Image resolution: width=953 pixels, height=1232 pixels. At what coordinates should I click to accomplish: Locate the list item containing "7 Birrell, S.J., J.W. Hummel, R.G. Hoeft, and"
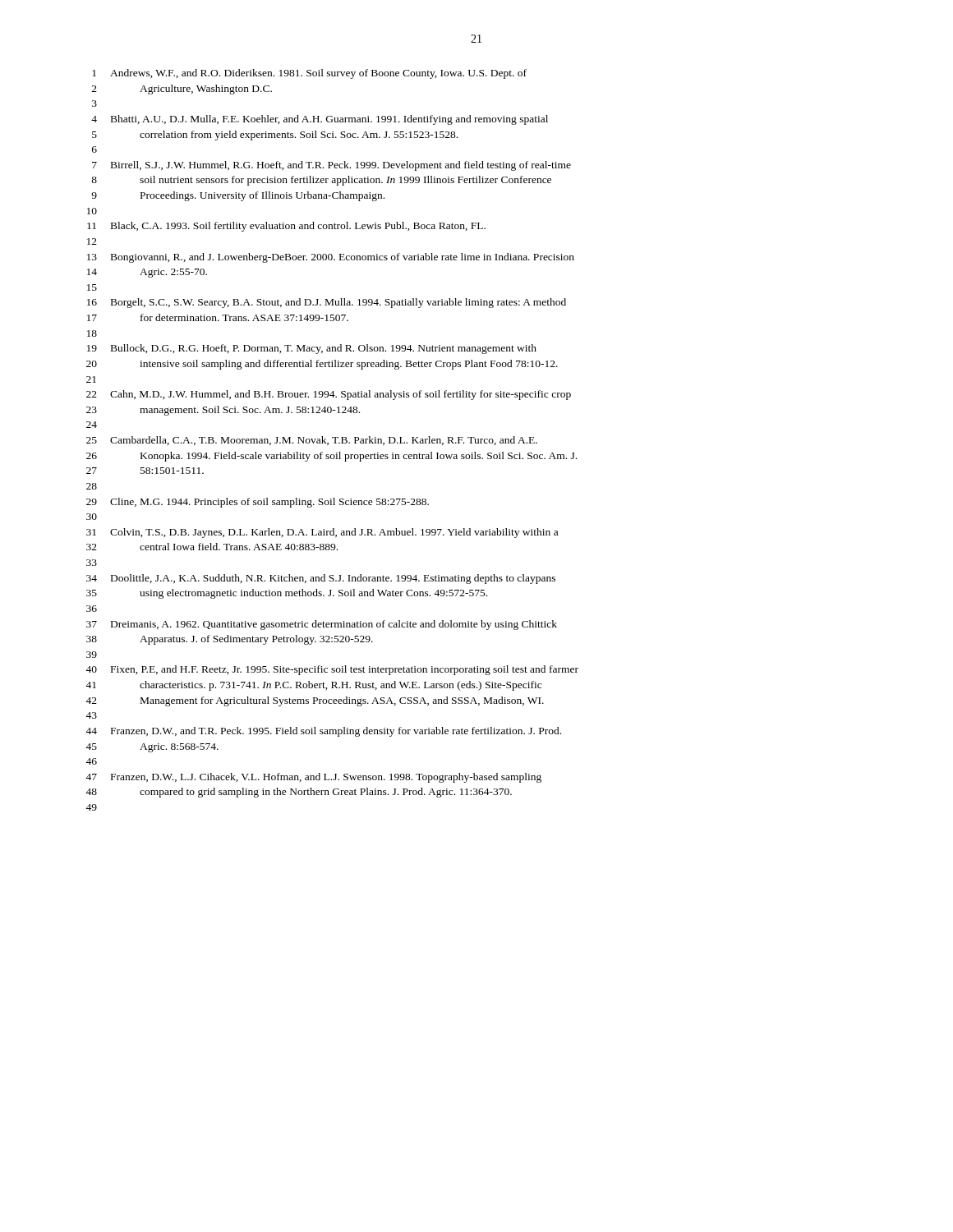pyautogui.click(x=476, y=165)
